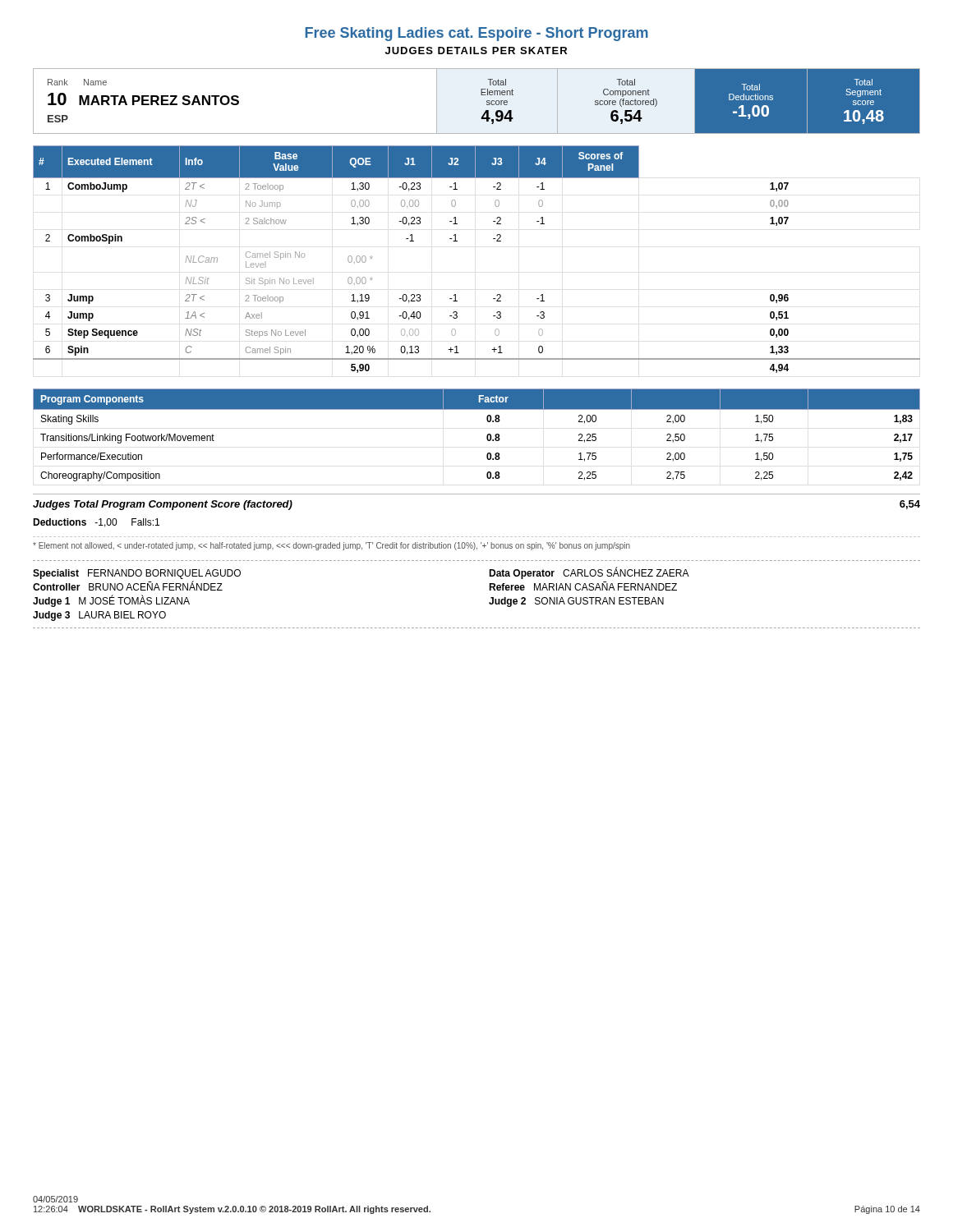This screenshot has width=953, height=1232.
Task: Find the block on this page that starts "Judges Total Program"
Action: pyautogui.click(x=476, y=504)
